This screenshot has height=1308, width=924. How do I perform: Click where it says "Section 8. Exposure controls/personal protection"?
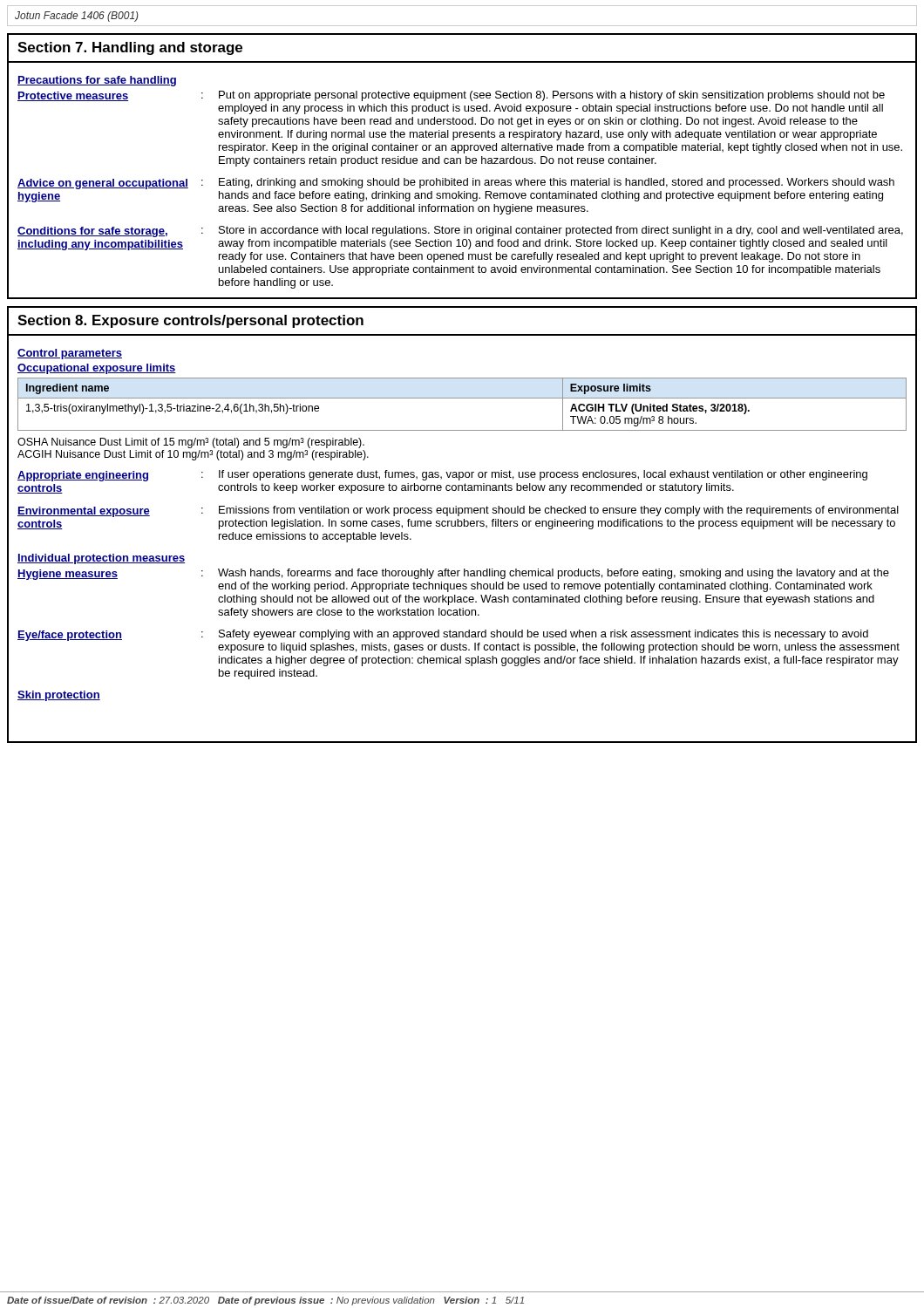tap(191, 320)
